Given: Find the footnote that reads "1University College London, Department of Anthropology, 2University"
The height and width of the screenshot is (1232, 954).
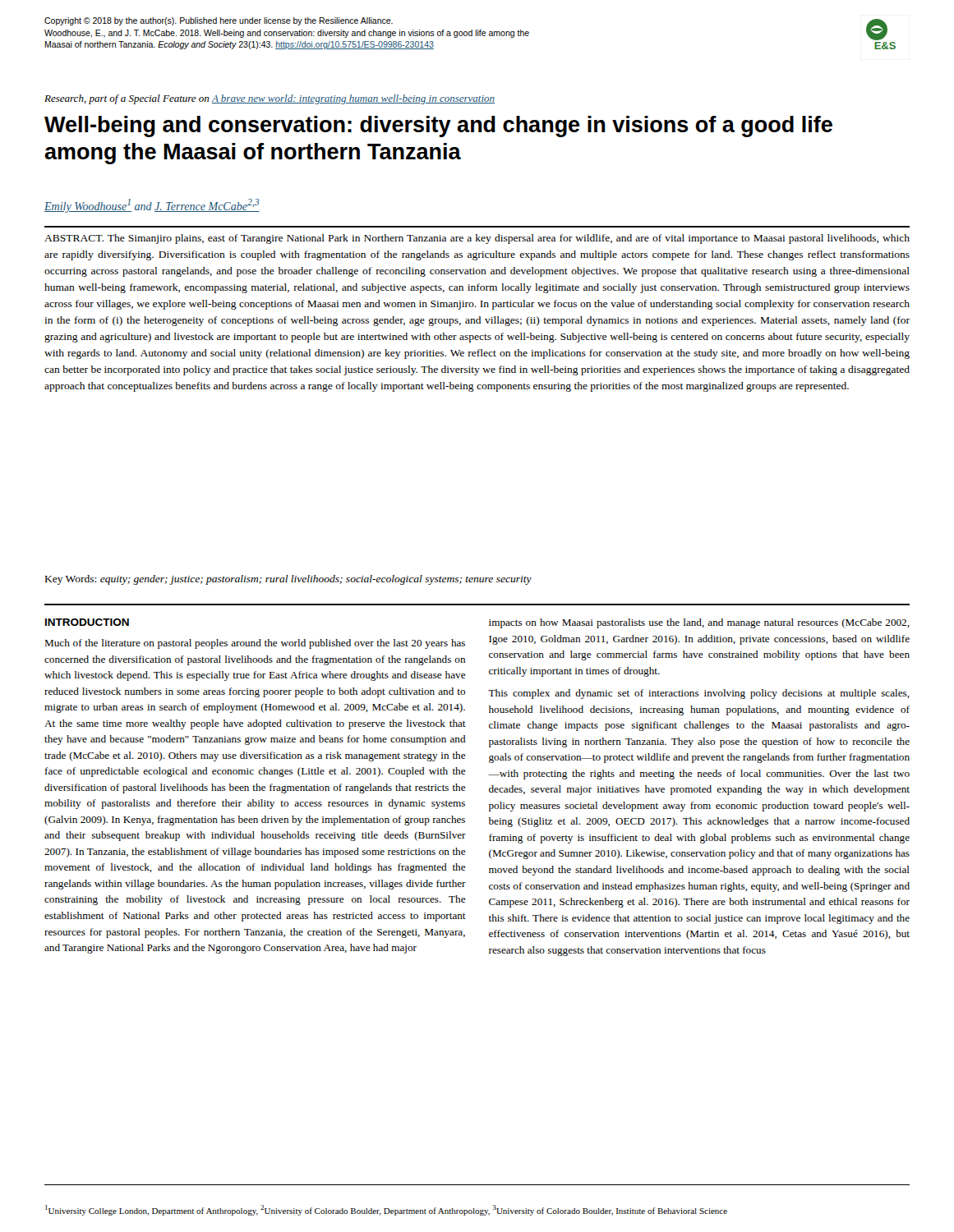Looking at the screenshot, I should [386, 1209].
